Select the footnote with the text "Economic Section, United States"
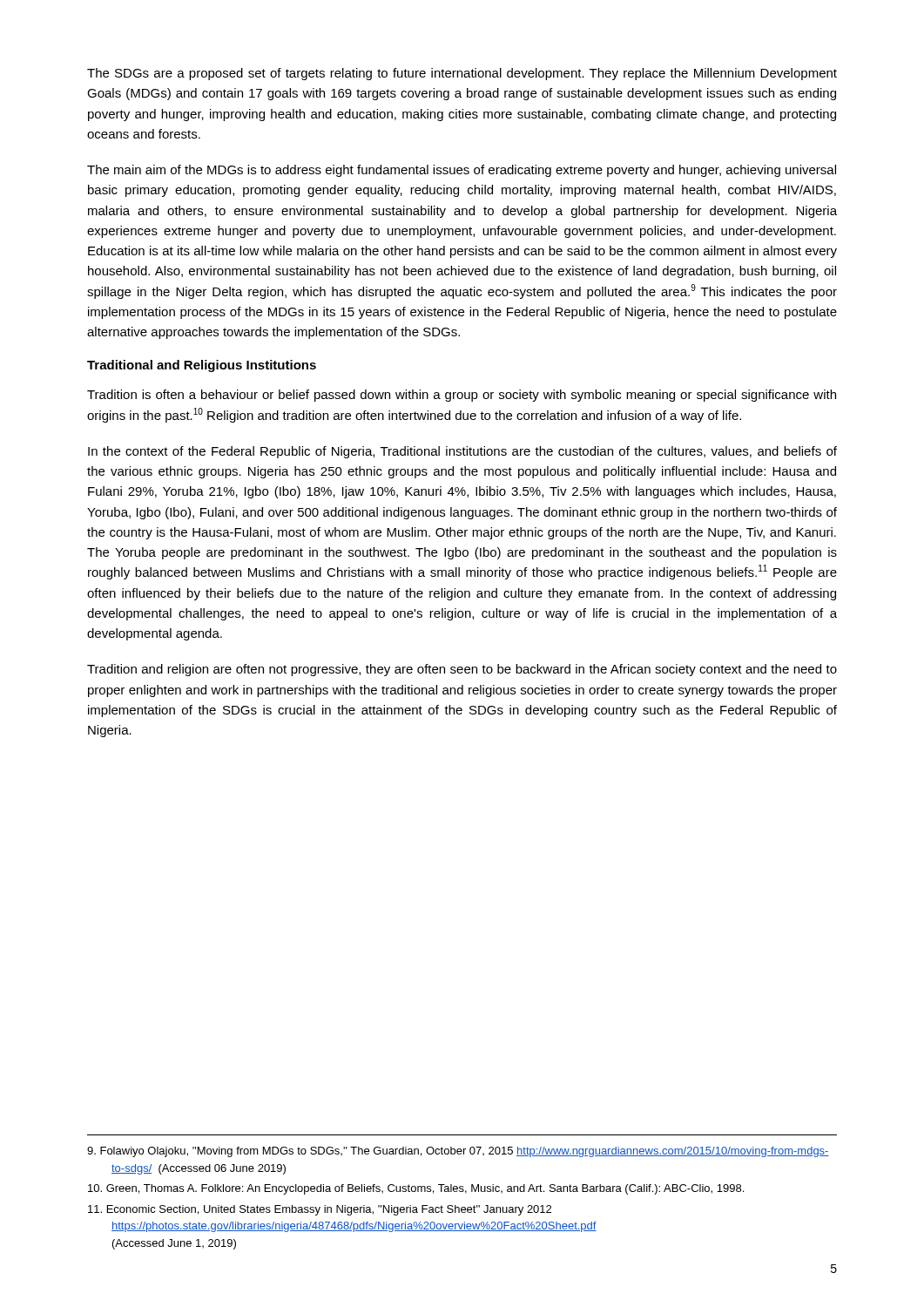This screenshot has width=924, height=1307. tap(342, 1226)
